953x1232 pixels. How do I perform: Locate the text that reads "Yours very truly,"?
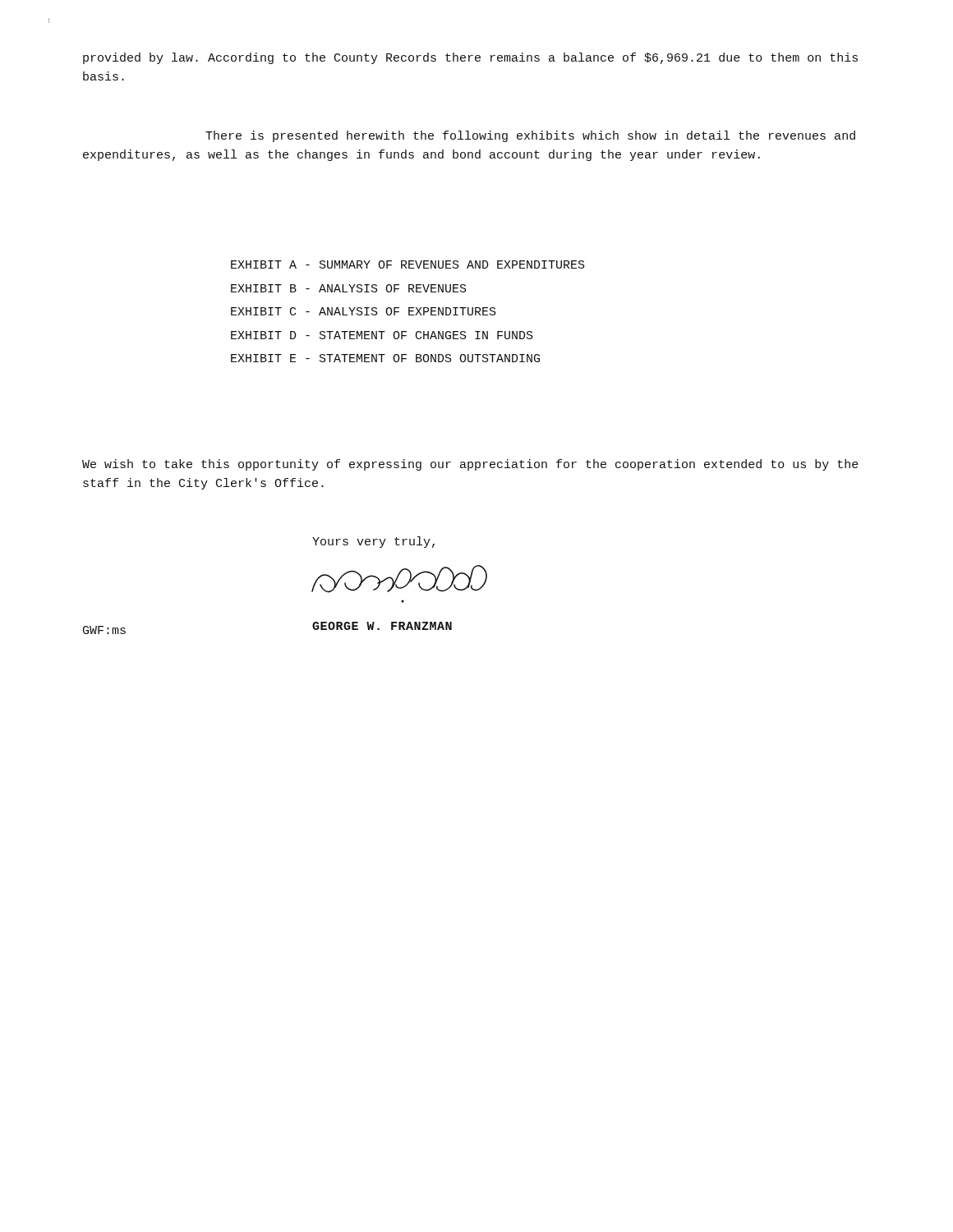tap(375, 543)
